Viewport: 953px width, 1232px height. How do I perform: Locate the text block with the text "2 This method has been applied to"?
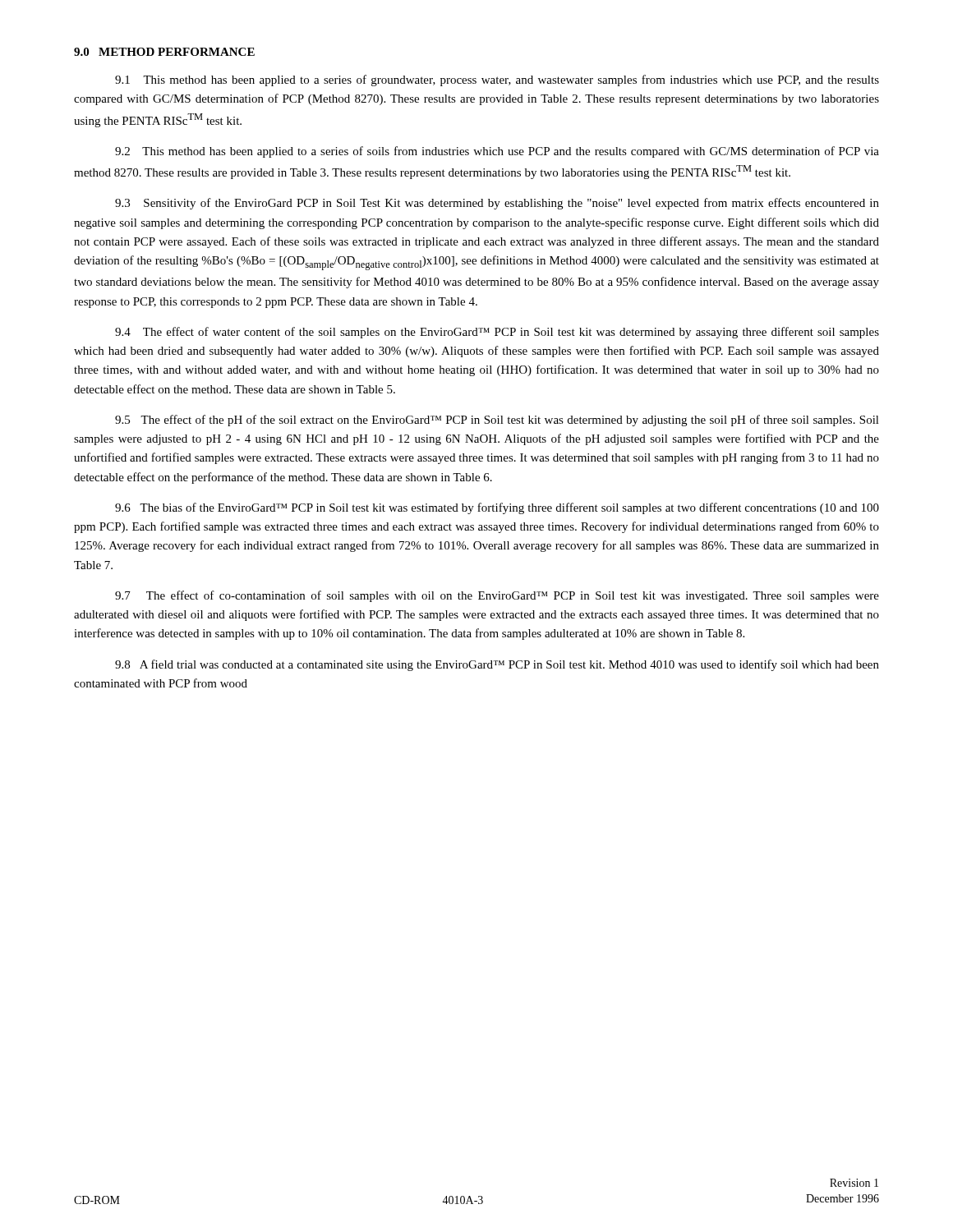pos(476,162)
